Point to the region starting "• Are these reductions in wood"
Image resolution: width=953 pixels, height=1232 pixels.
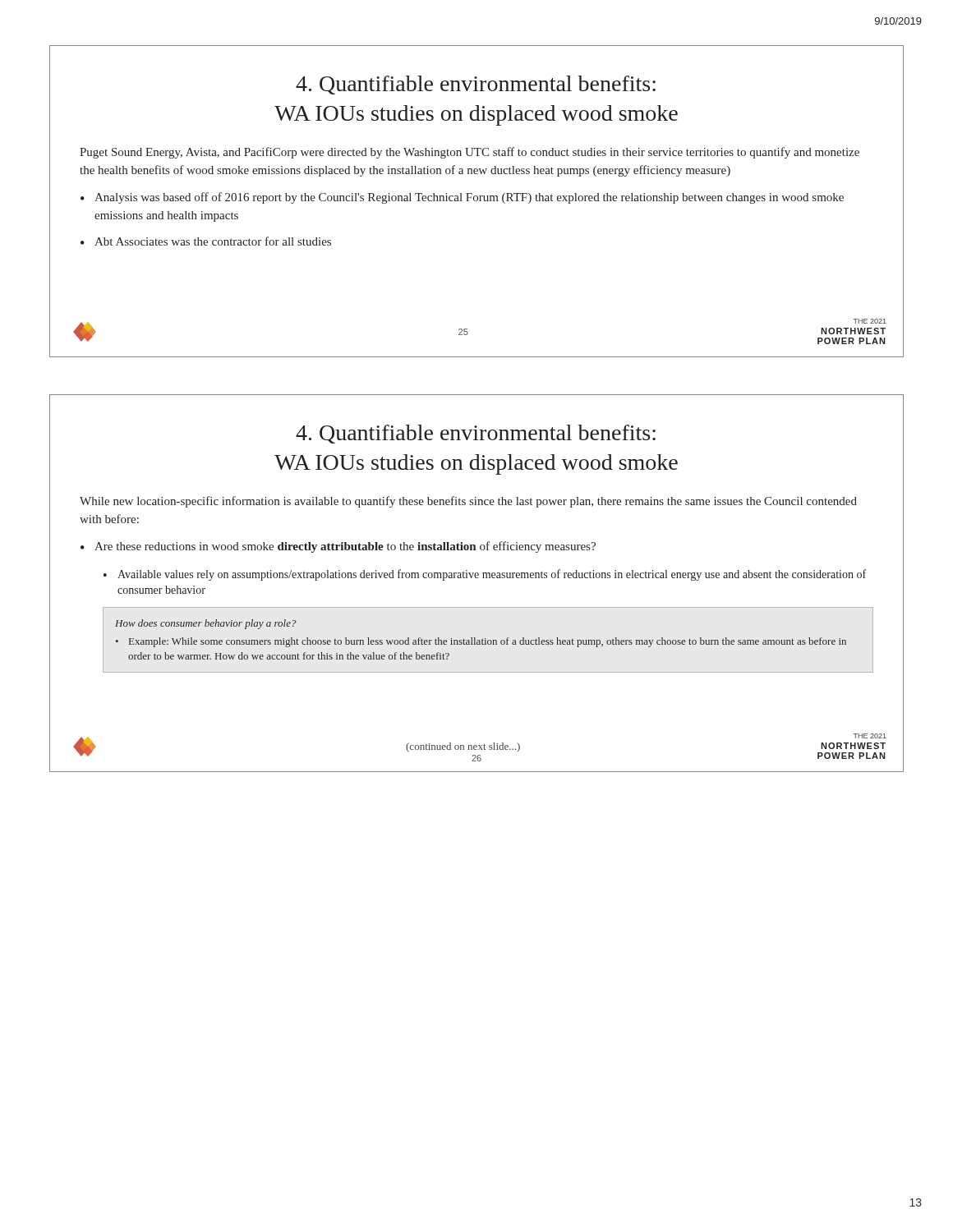click(338, 548)
